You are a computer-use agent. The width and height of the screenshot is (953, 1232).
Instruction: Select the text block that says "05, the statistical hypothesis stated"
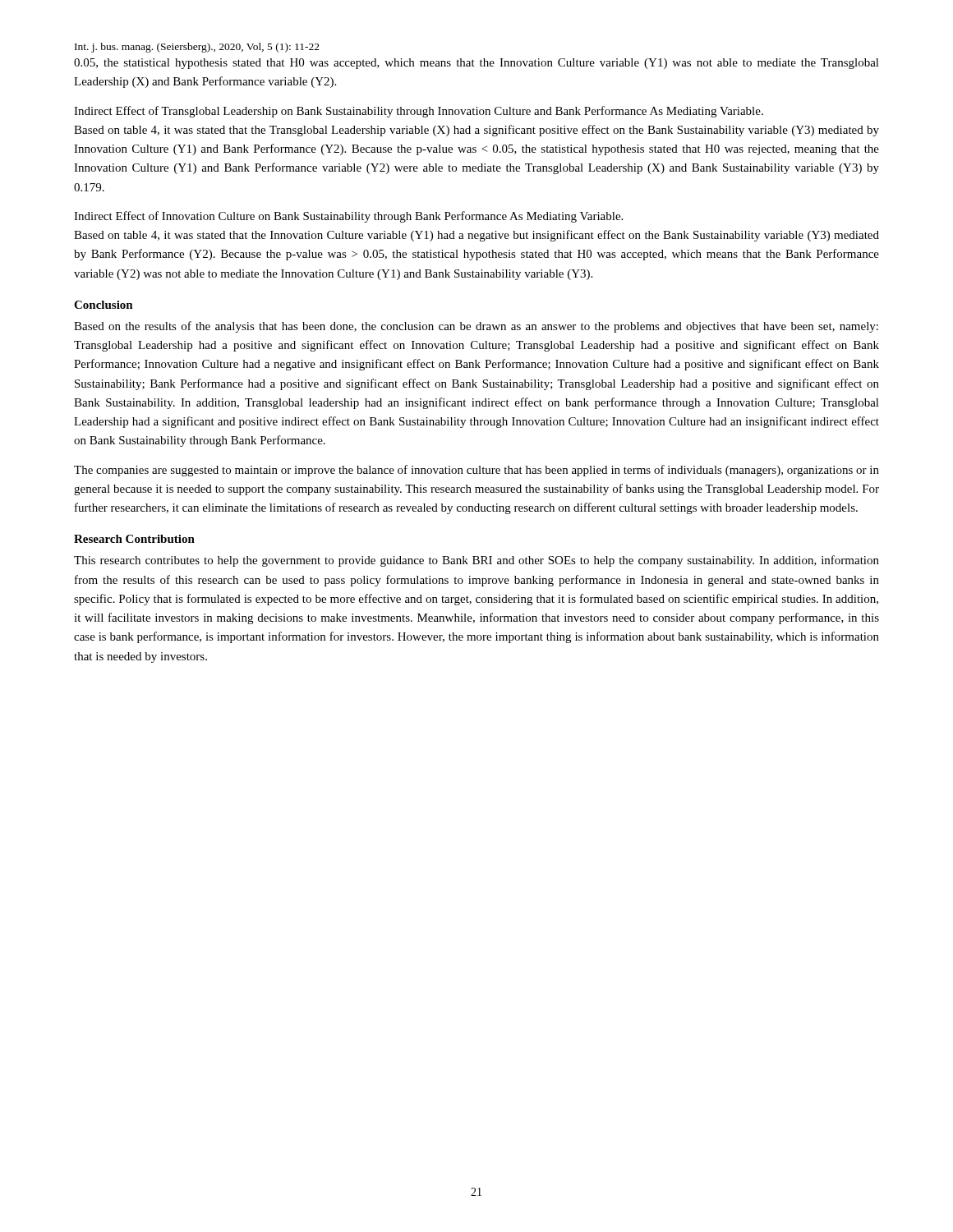point(476,72)
